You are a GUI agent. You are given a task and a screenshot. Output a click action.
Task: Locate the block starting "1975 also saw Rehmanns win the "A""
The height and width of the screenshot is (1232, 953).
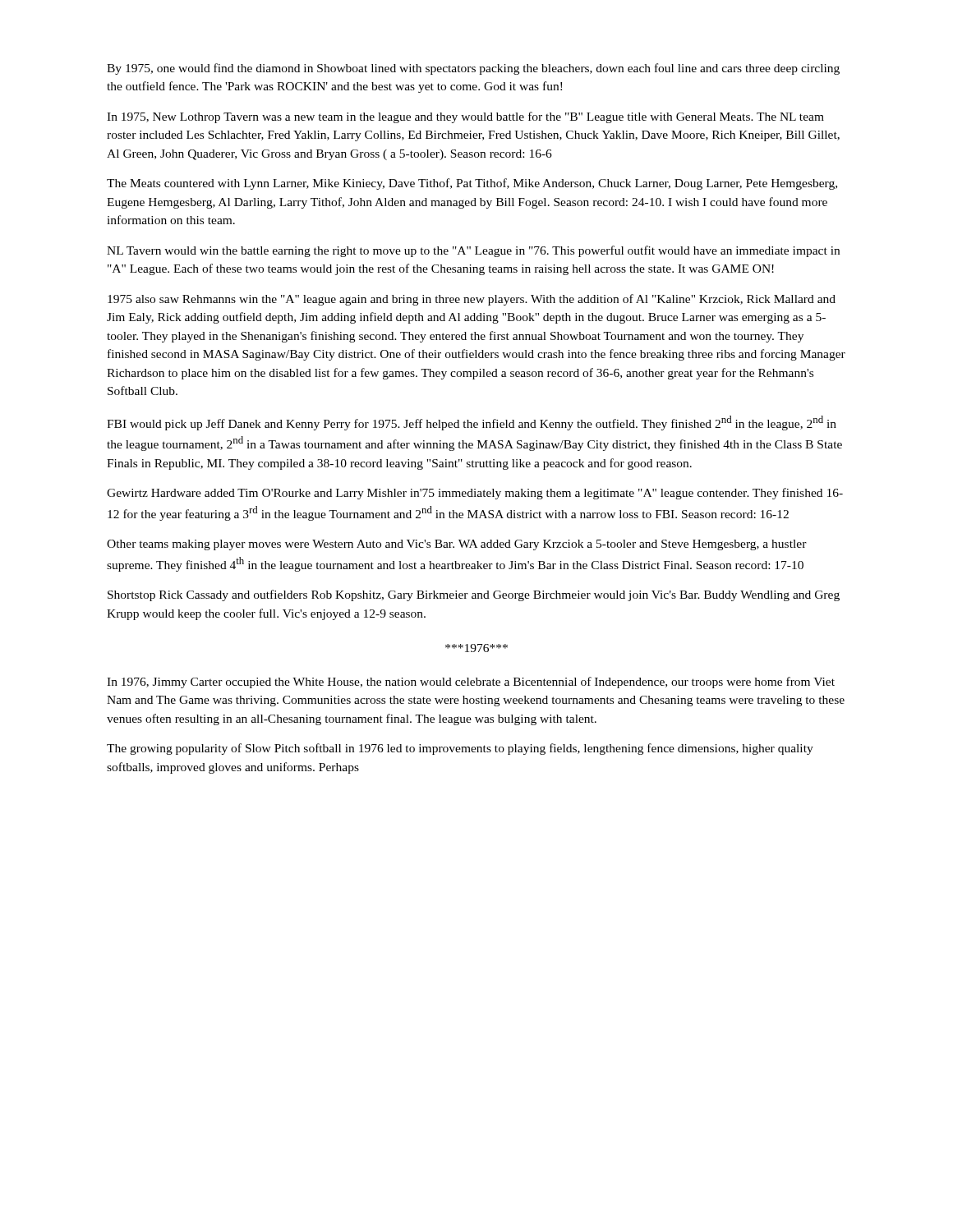(476, 344)
